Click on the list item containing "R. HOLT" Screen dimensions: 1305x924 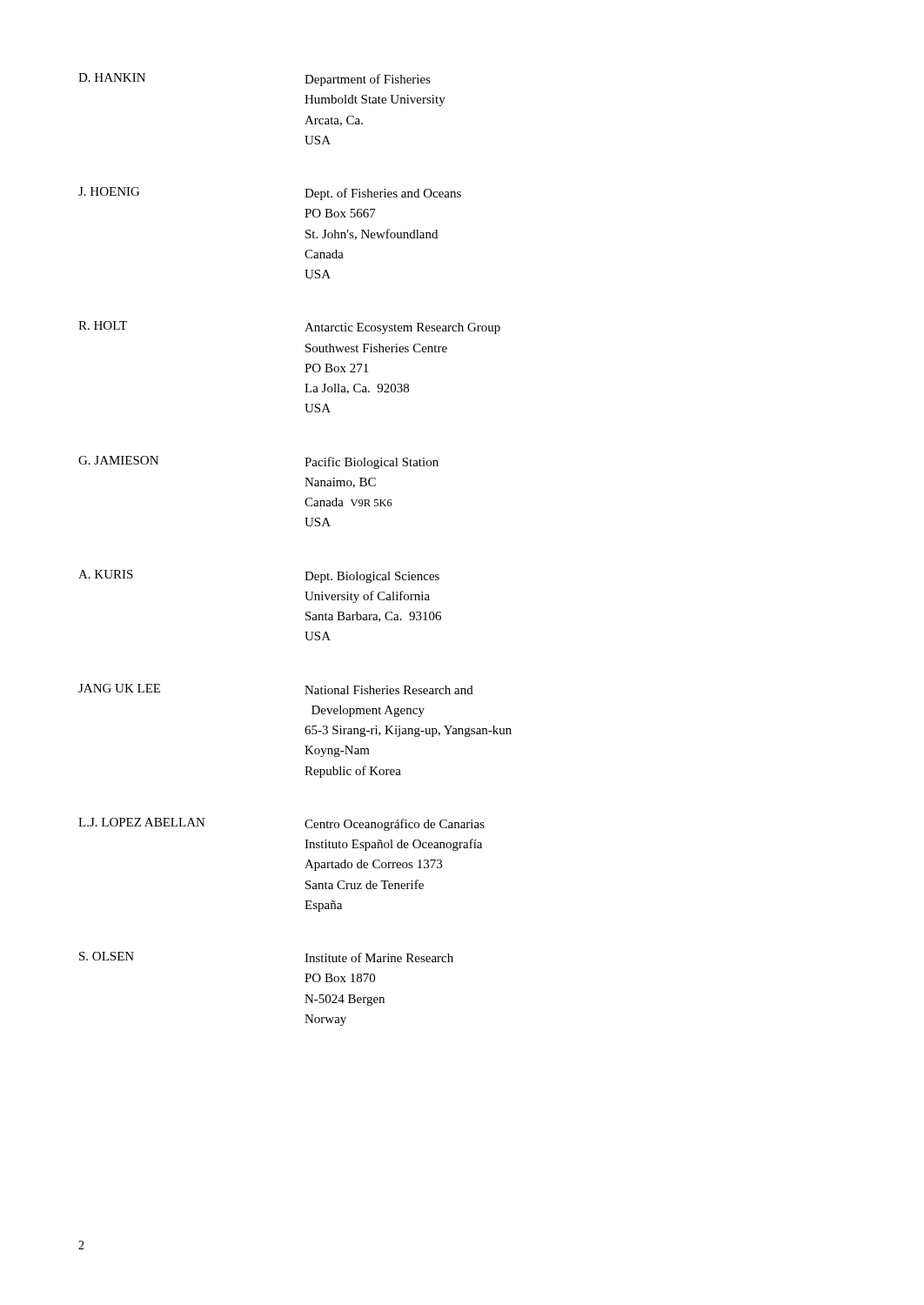tap(103, 326)
